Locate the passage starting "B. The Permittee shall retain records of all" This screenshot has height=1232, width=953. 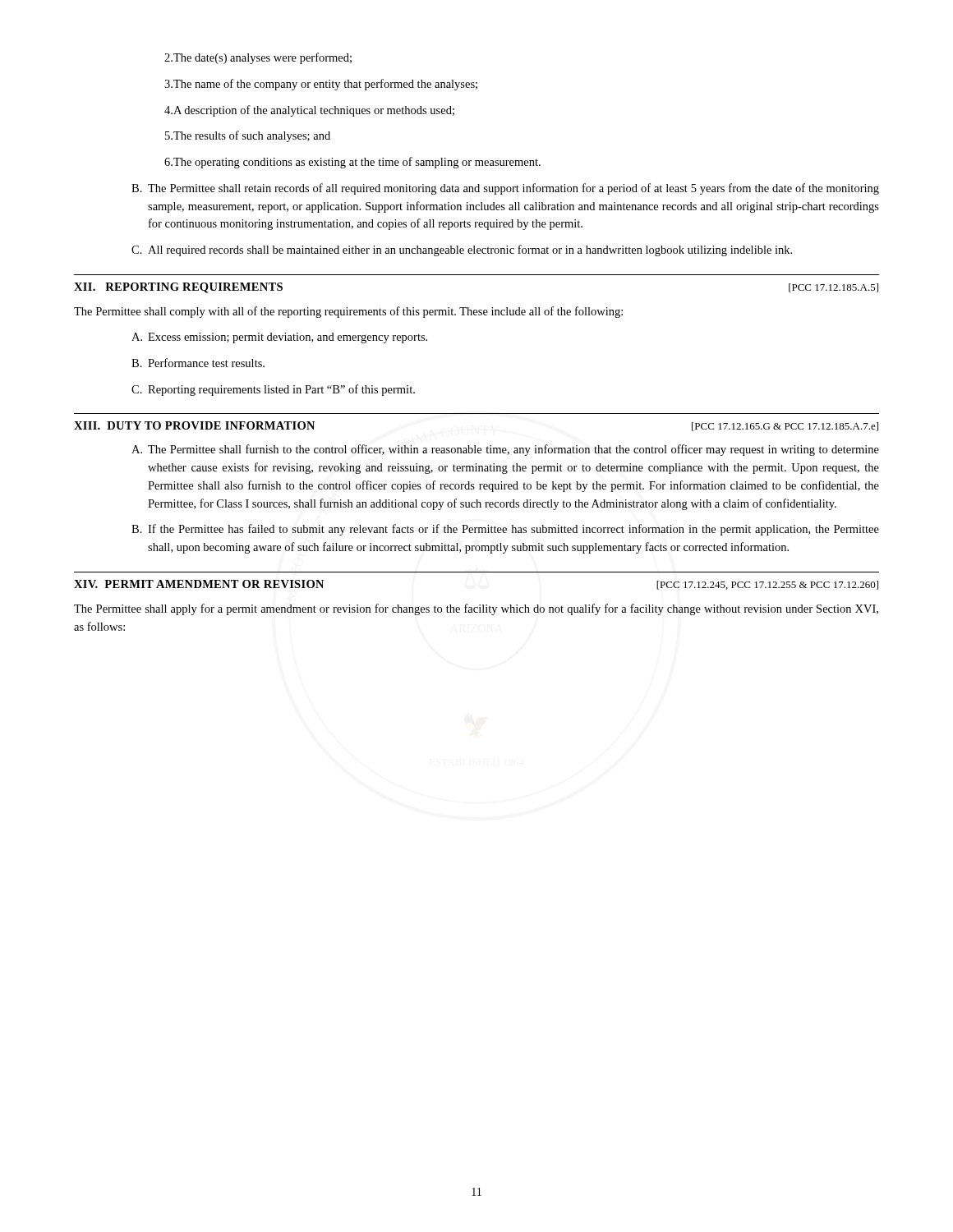point(476,206)
